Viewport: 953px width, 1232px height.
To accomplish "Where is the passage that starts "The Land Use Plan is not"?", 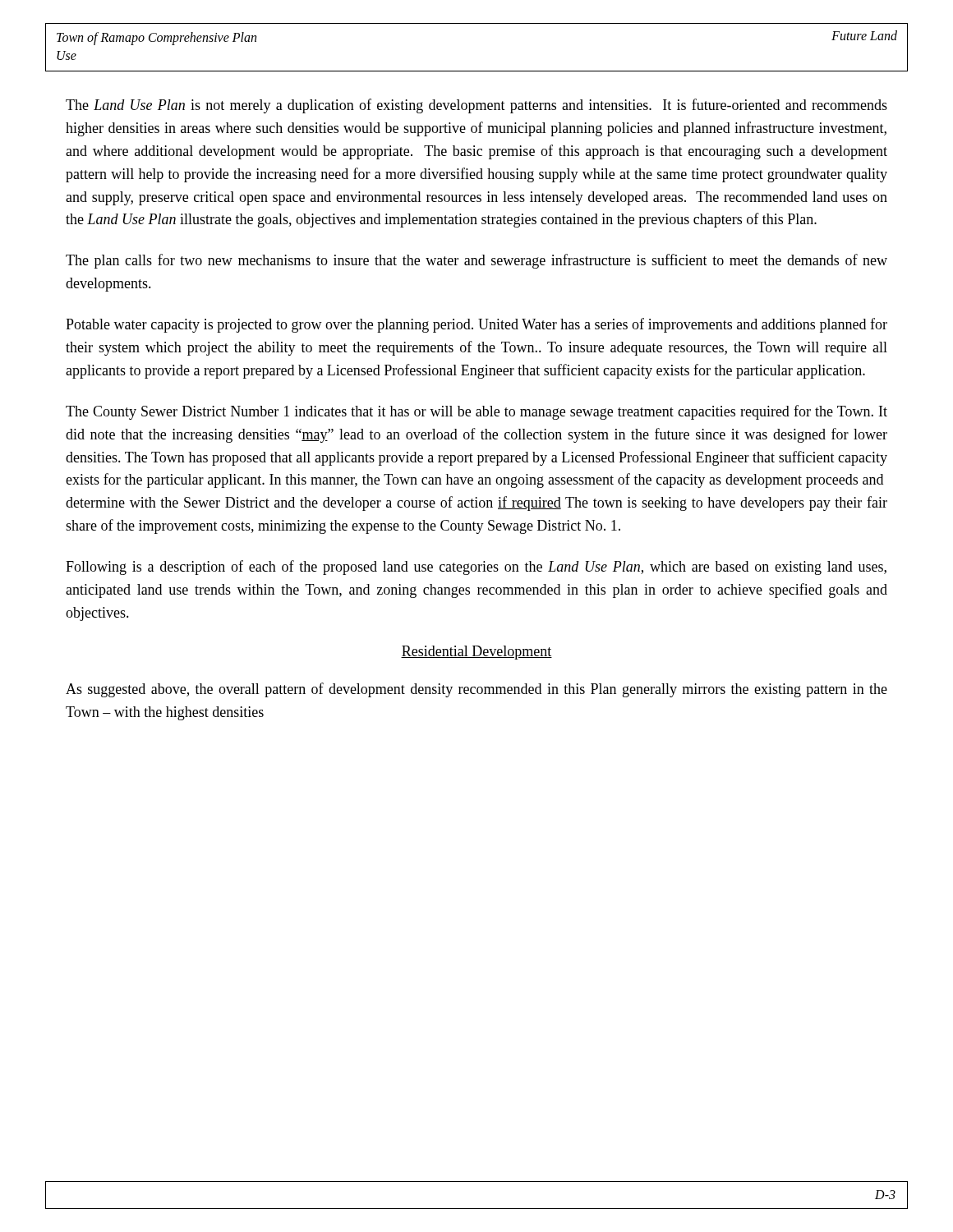I will [x=476, y=162].
